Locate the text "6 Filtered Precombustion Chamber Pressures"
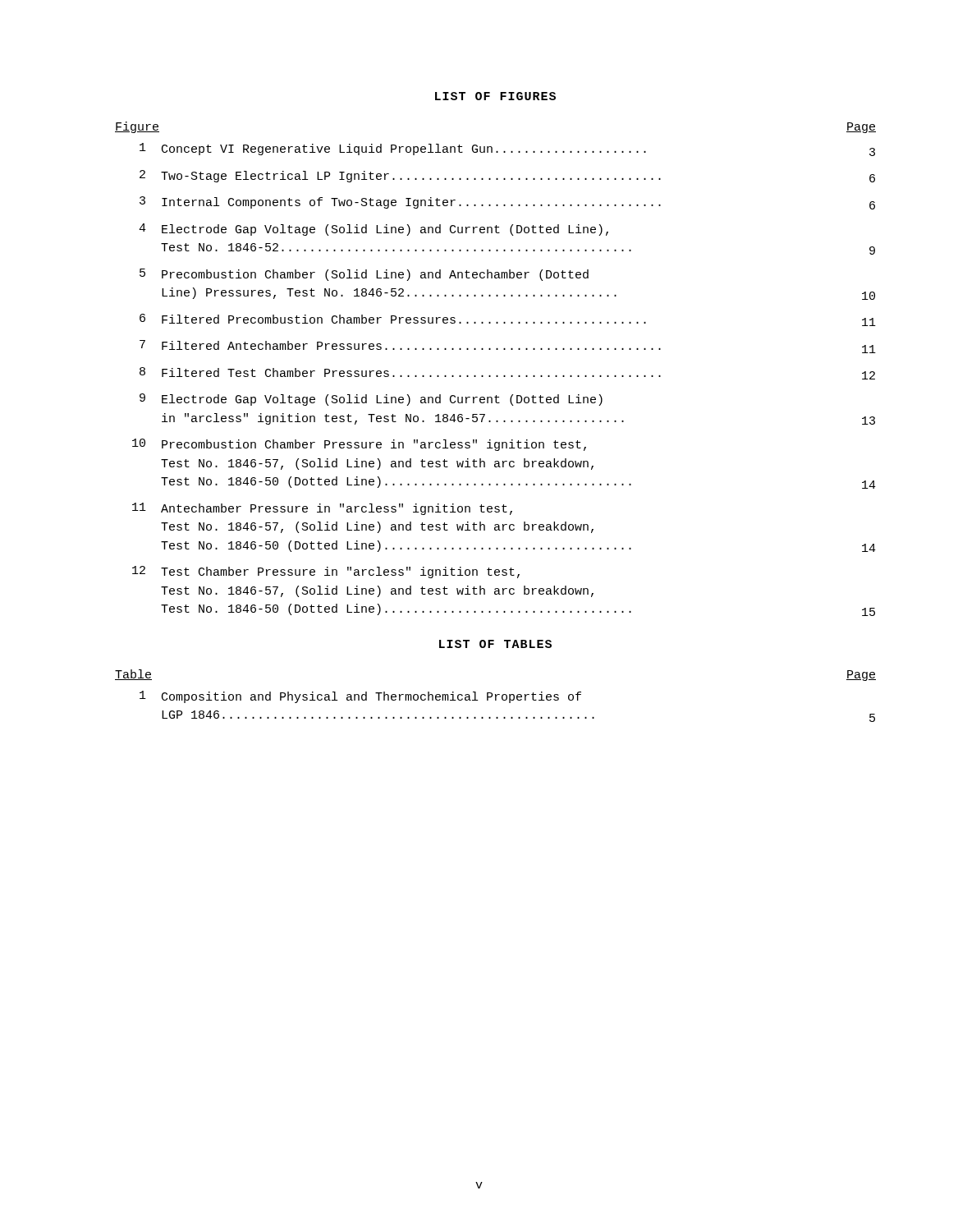 point(495,321)
